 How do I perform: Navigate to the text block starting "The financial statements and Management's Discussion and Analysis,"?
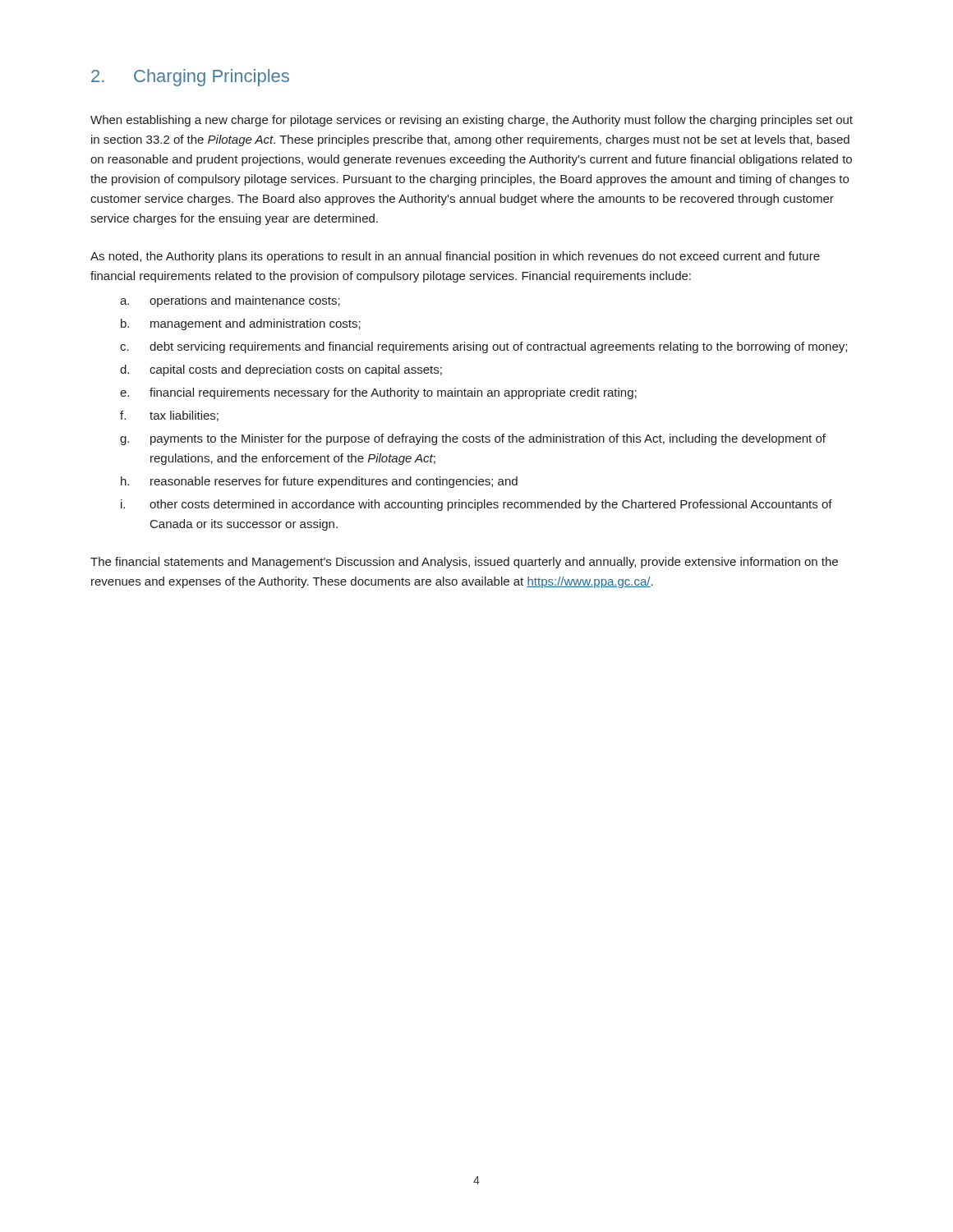[x=464, y=571]
